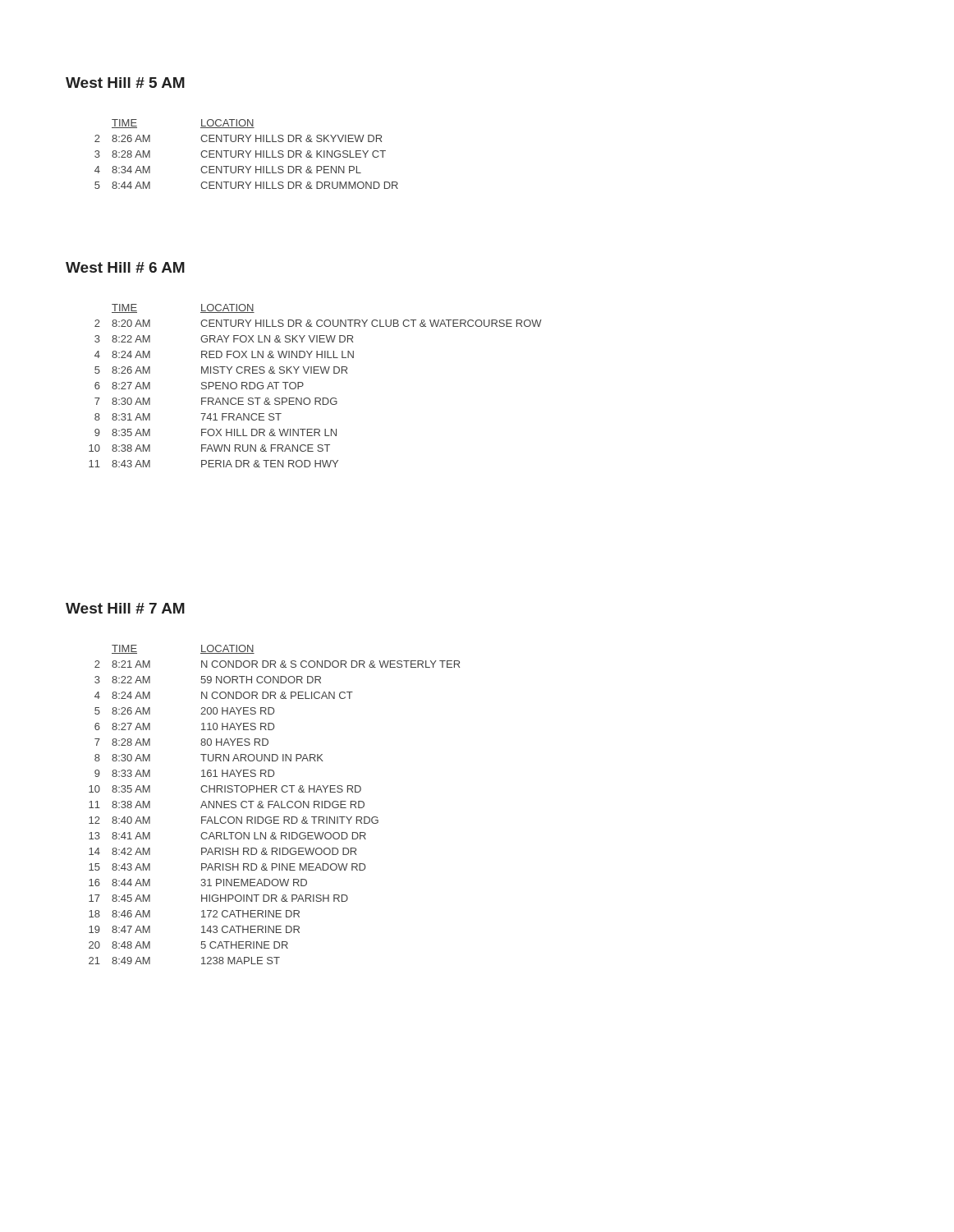
Task: Select the block starting "West Hill # 7"
Action: [125, 608]
